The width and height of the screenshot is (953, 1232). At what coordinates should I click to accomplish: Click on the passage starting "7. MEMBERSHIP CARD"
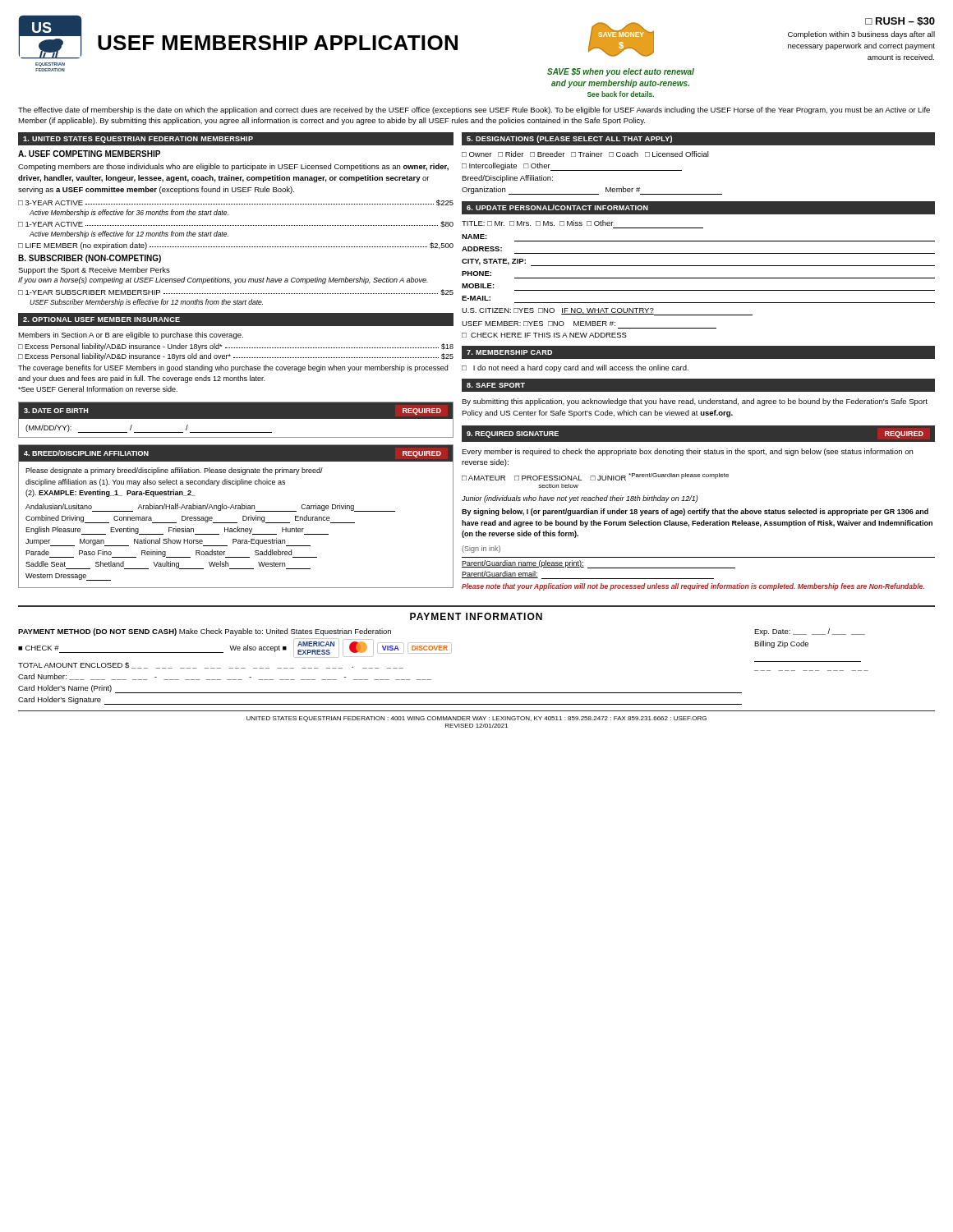pos(510,352)
